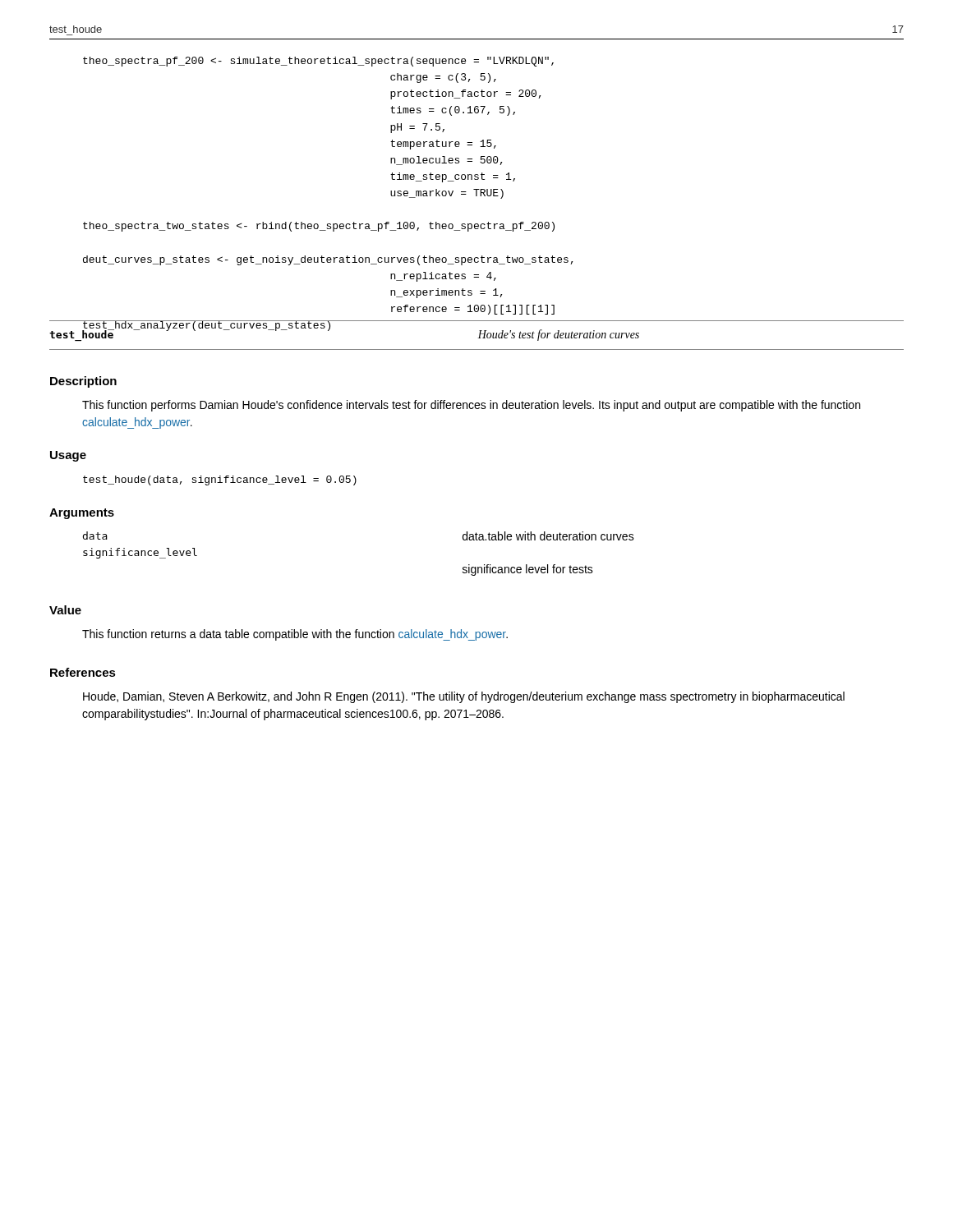
Task: Where does it say "test_houde(data, significance_level = 0.05)"?
Action: click(x=220, y=480)
